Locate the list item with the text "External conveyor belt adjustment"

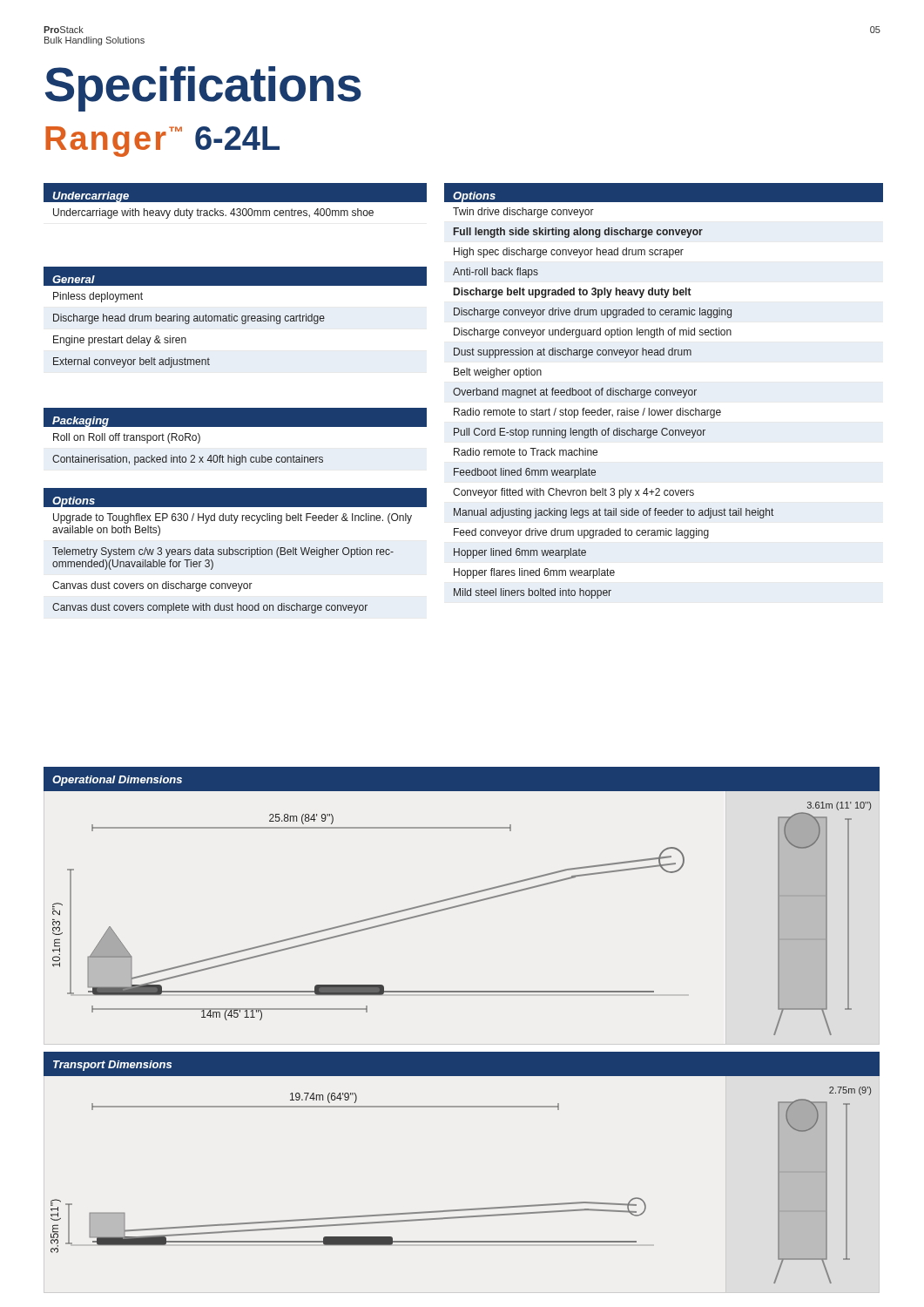pos(131,362)
